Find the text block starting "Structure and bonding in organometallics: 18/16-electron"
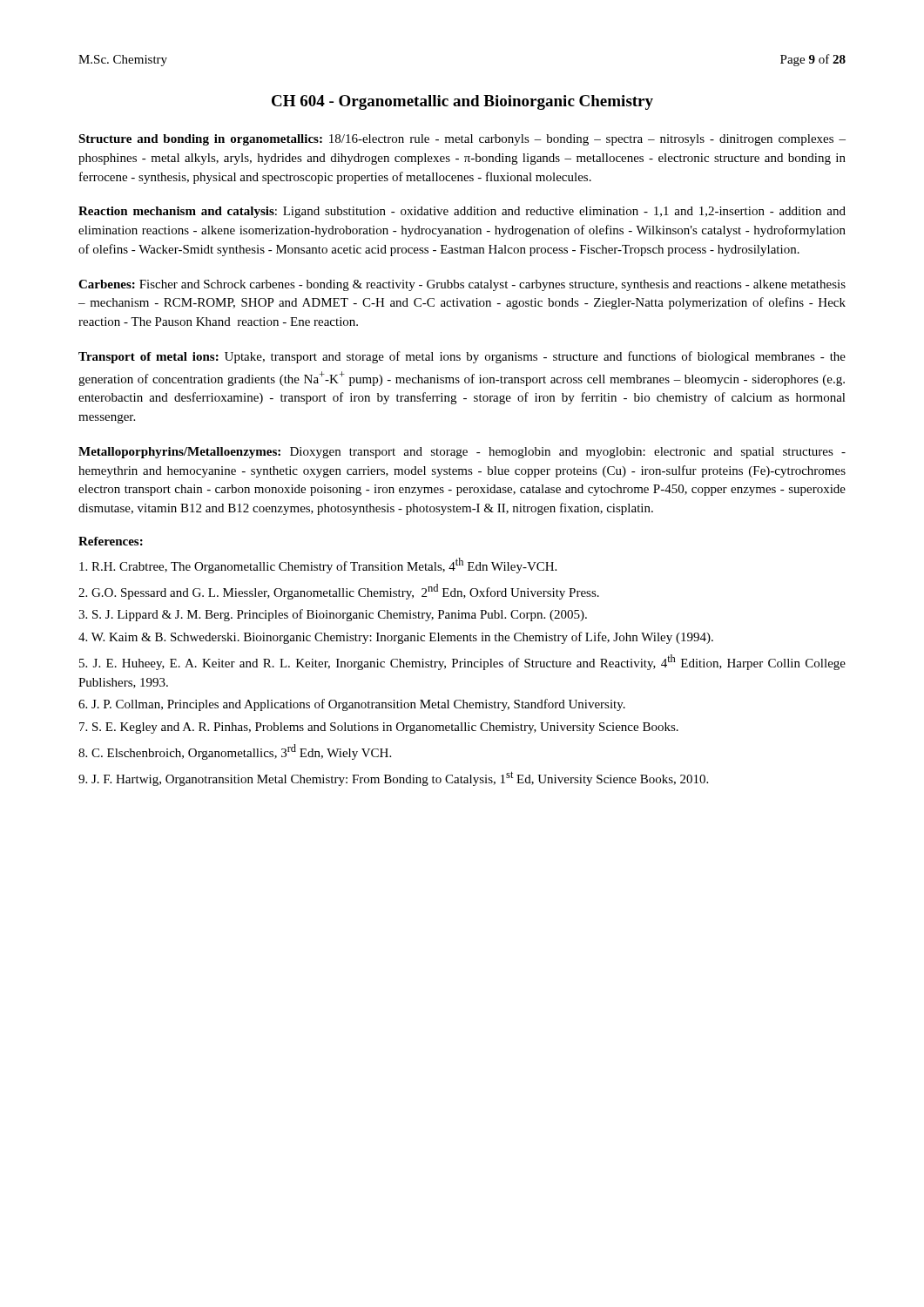 coord(462,157)
